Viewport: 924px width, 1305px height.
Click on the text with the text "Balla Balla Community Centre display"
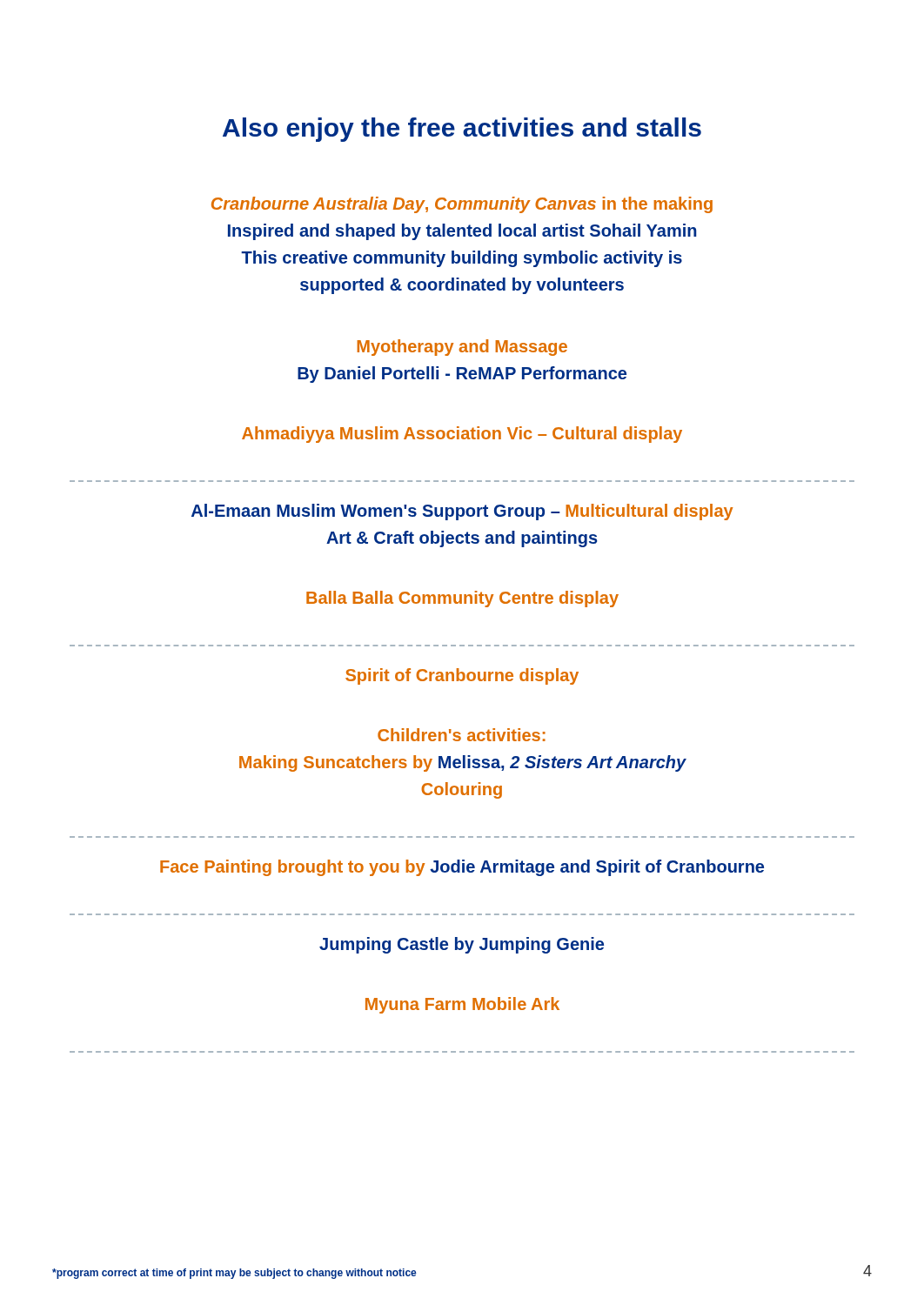point(462,598)
